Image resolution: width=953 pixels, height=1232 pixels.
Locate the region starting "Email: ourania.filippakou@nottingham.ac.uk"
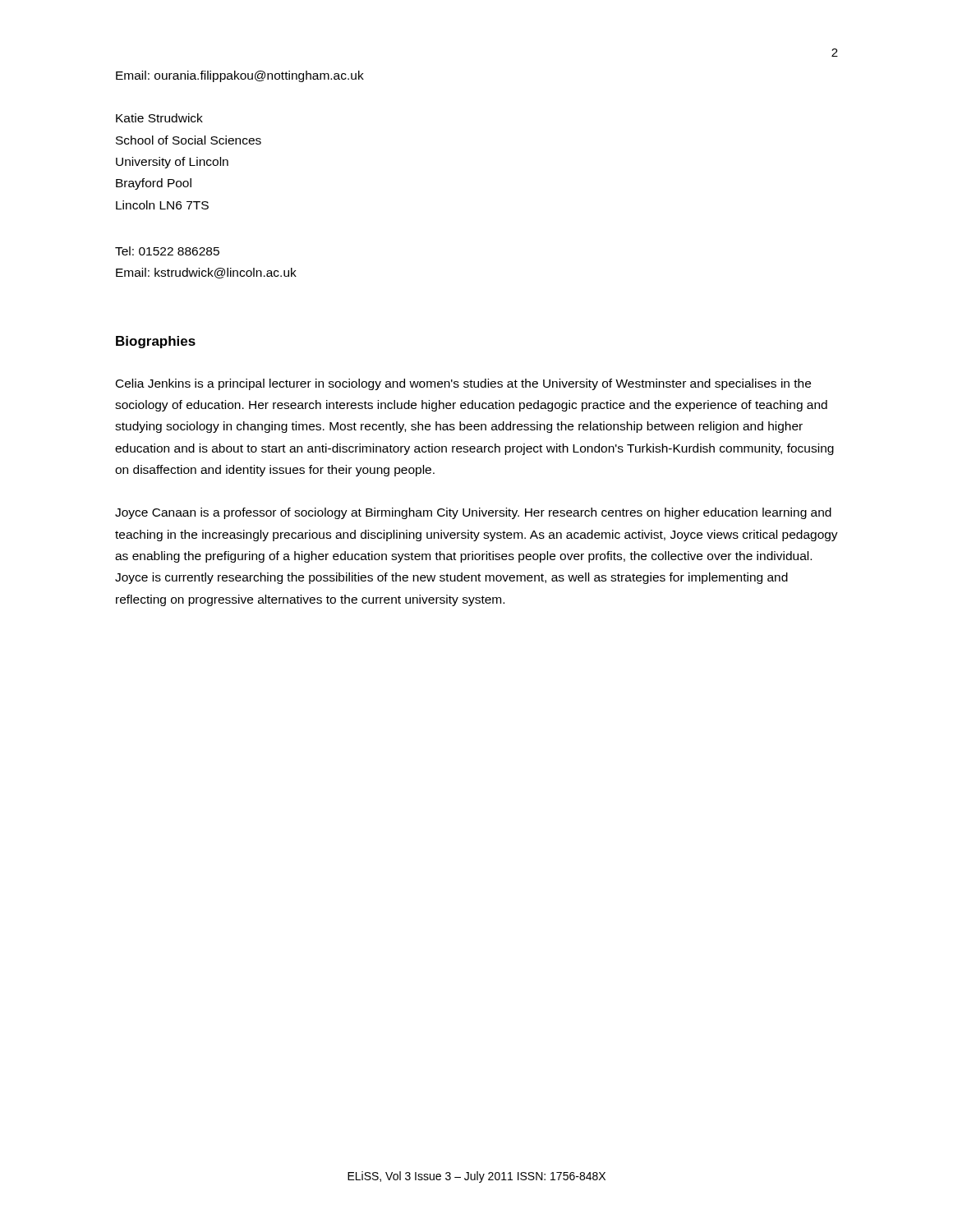pos(239,75)
